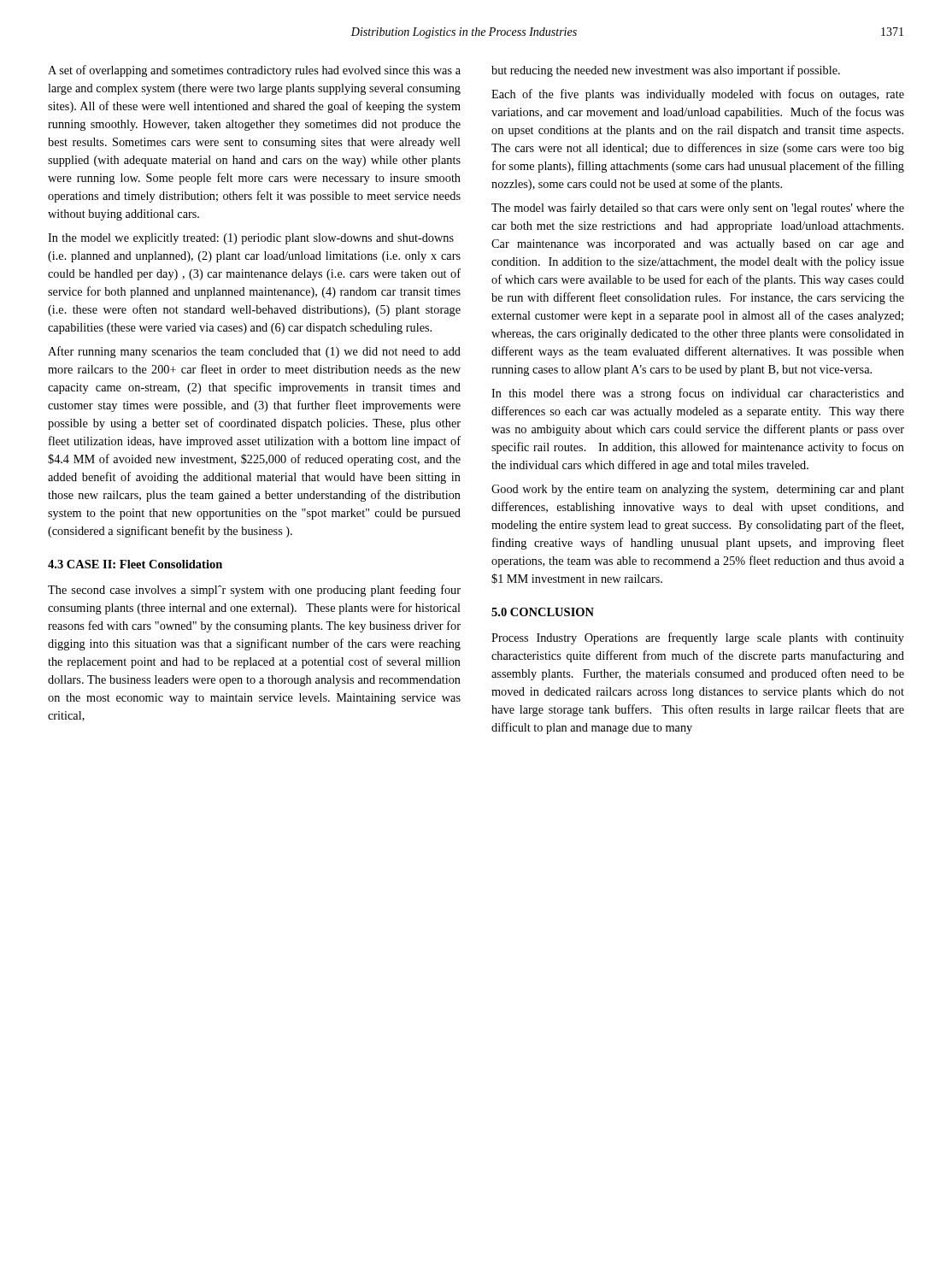
Task: Click on the passage starting "The second case involves a simplˆr"
Action: (x=254, y=653)
